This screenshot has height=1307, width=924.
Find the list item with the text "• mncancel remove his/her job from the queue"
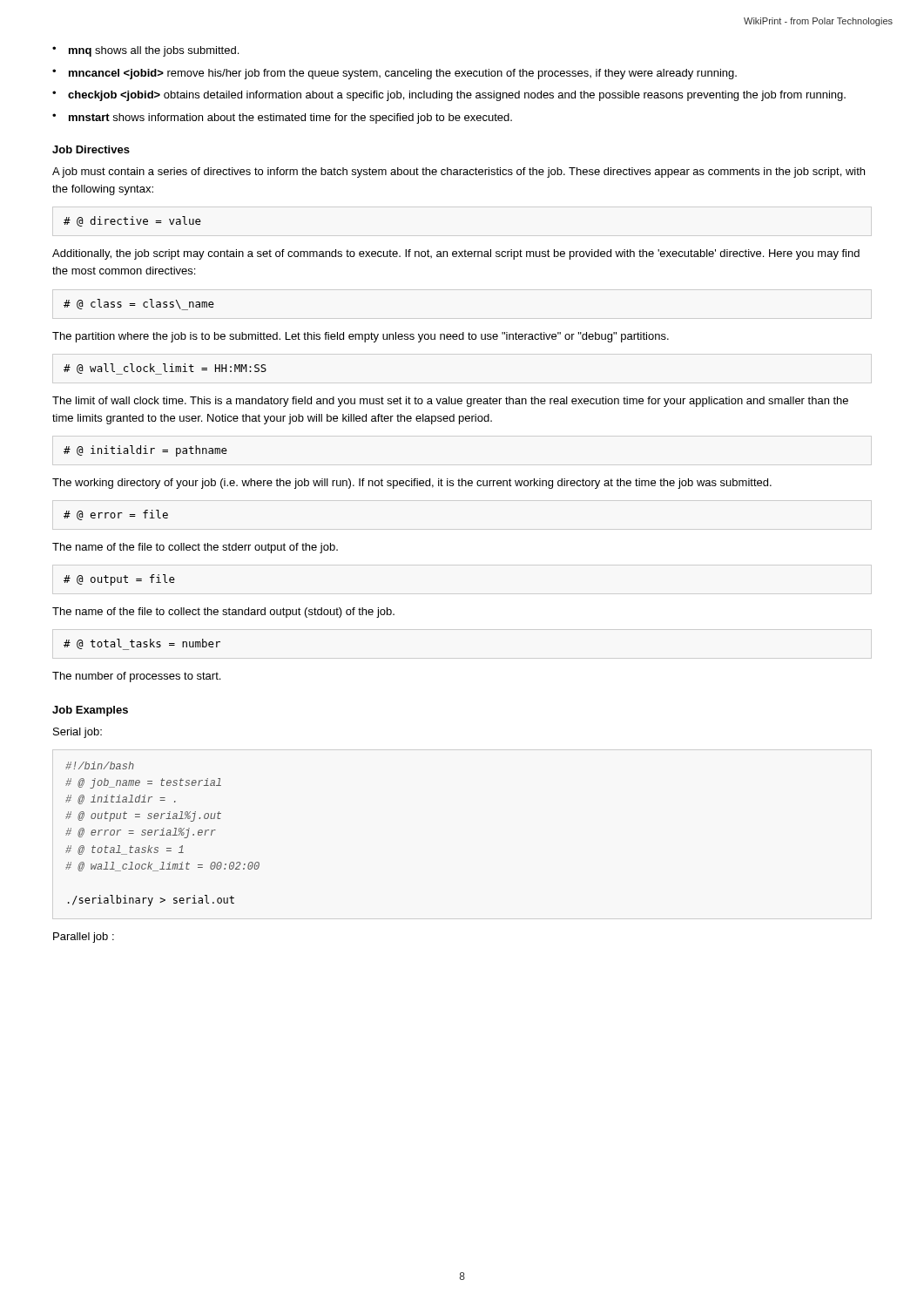[462, 73]
